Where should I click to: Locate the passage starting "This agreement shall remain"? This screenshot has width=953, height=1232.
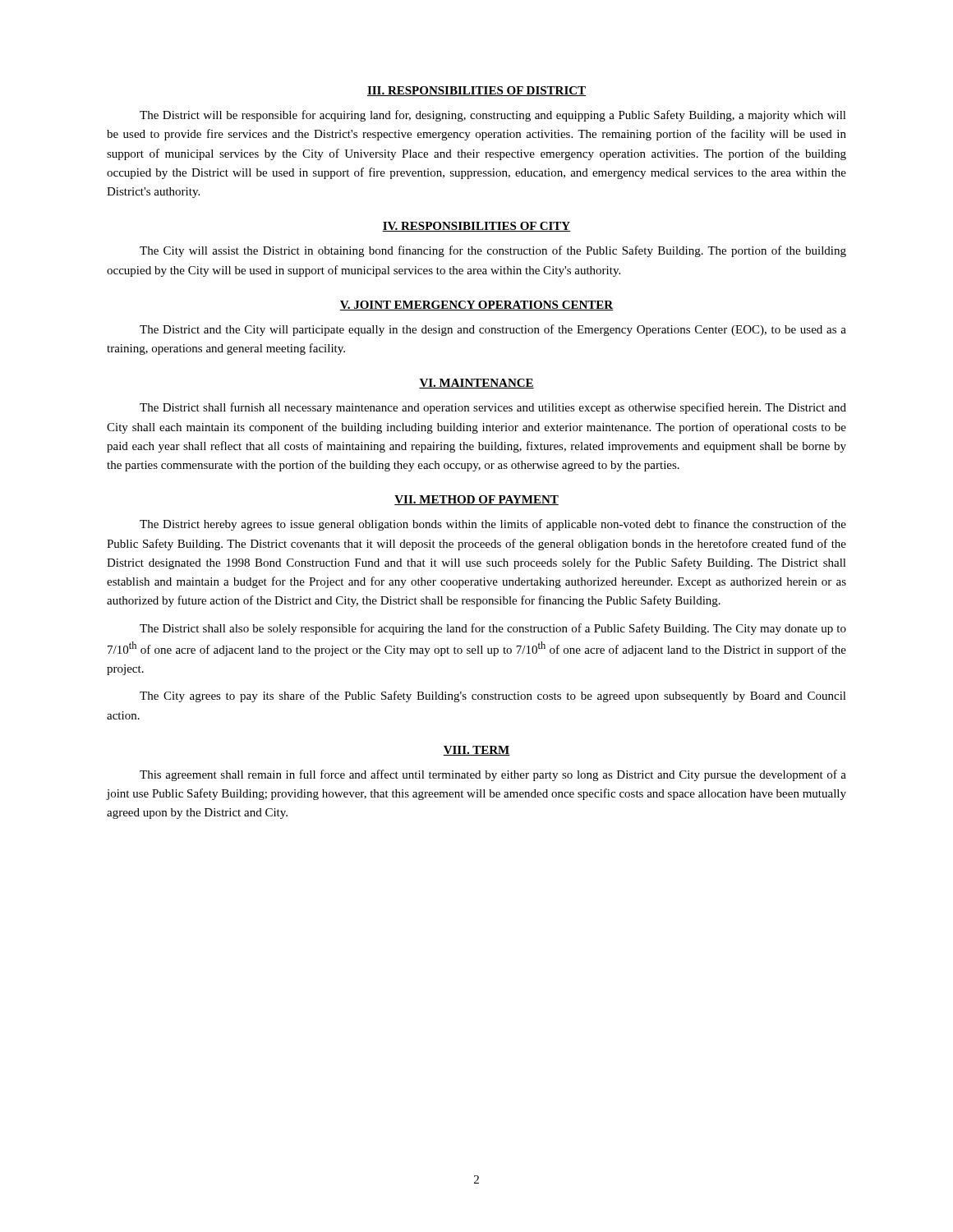476,793
